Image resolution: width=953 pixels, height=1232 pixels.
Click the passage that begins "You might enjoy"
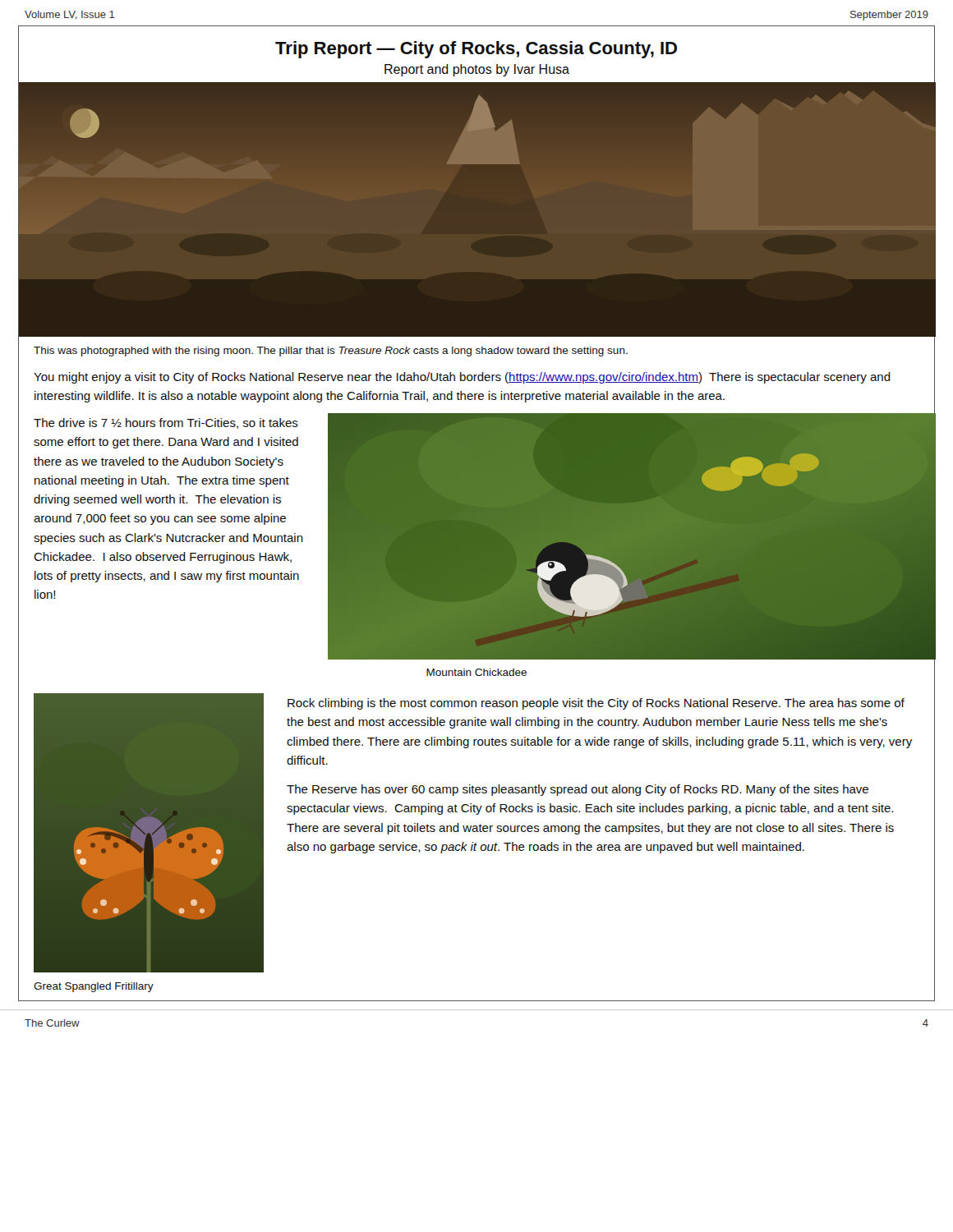462,386
